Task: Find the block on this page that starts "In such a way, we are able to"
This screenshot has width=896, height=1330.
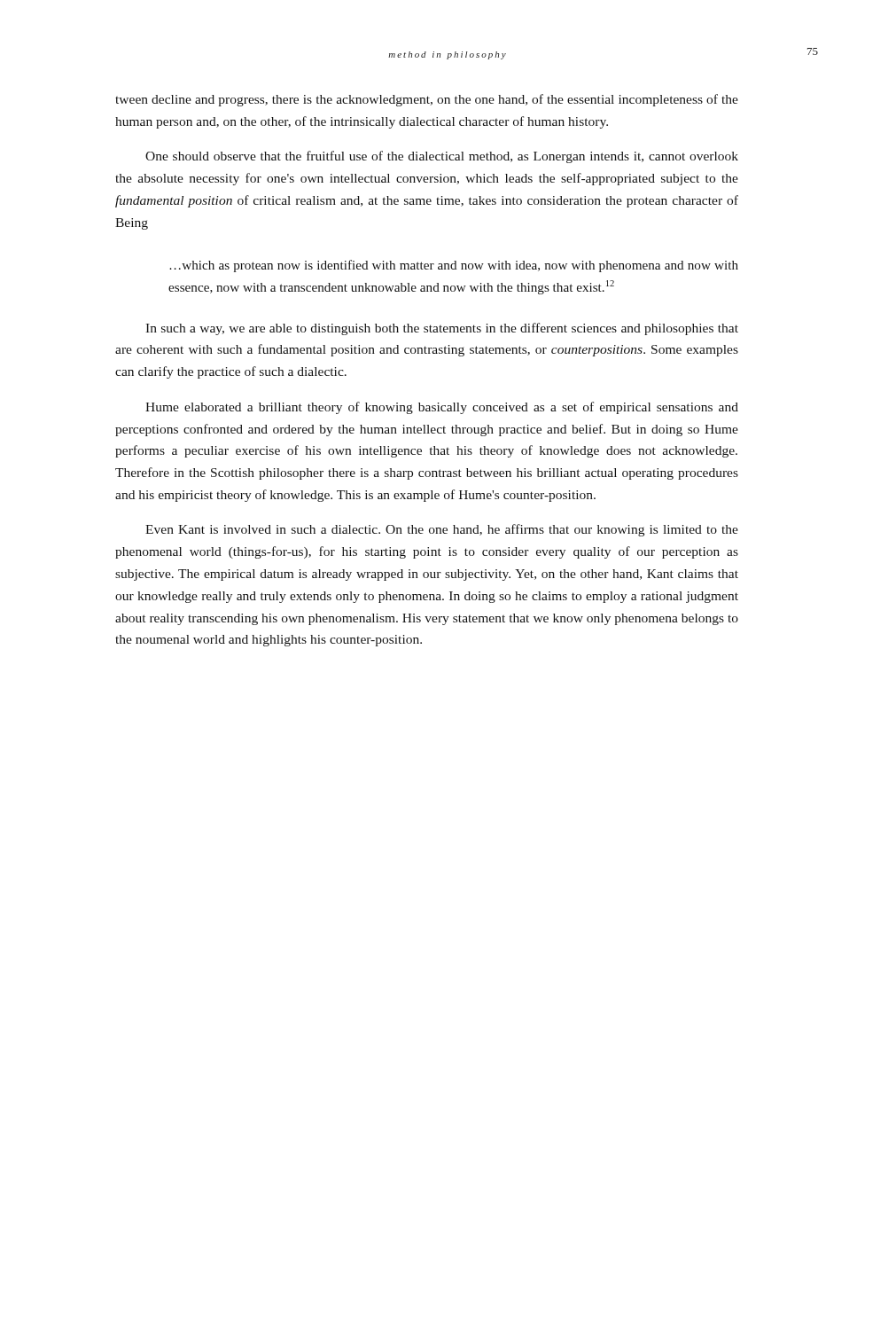Action: click(x=427, y=484)
